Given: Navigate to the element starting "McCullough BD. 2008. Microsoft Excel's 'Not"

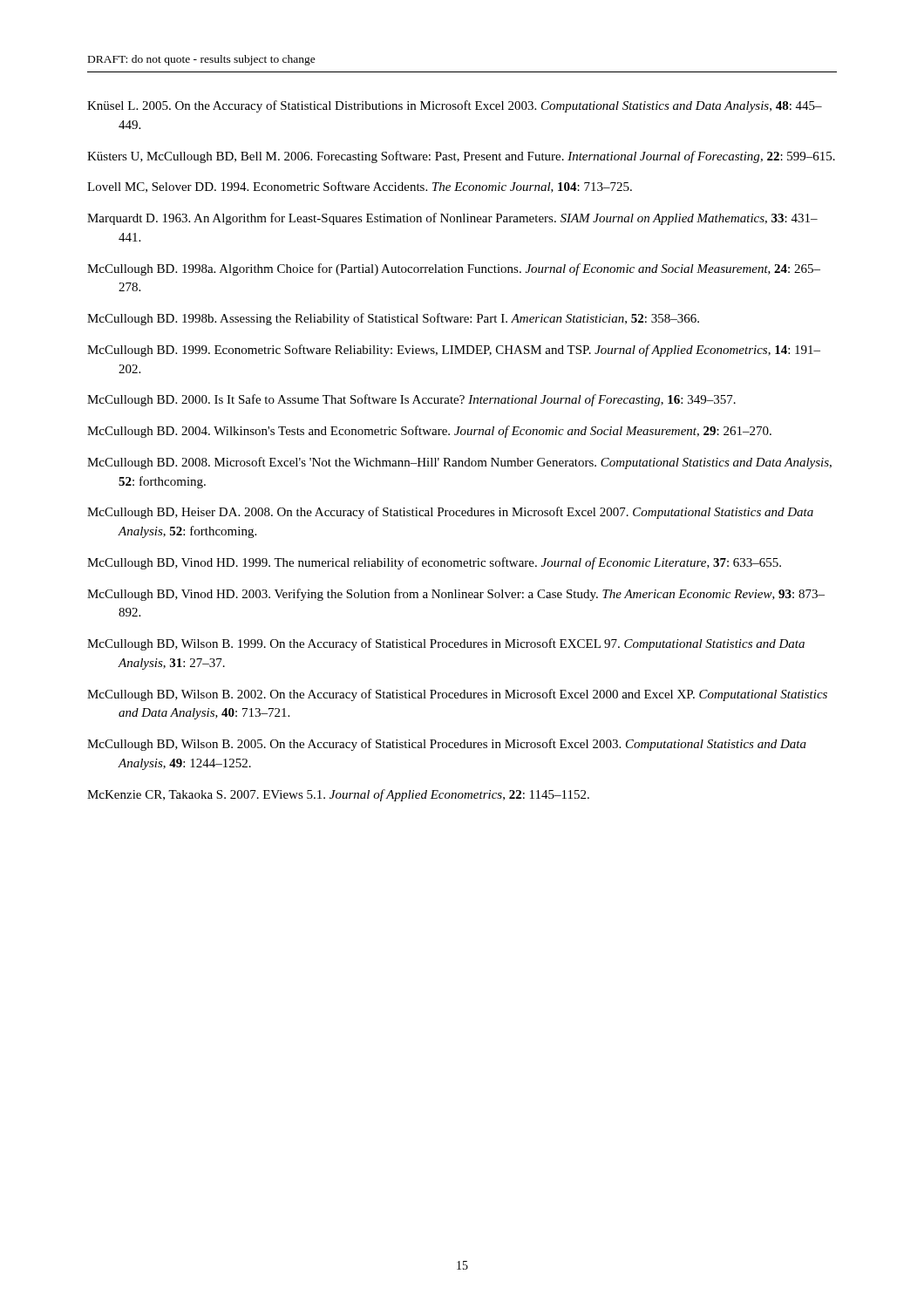Looking at the screenshot, I should pyautogui.click(x=460, y=471).
